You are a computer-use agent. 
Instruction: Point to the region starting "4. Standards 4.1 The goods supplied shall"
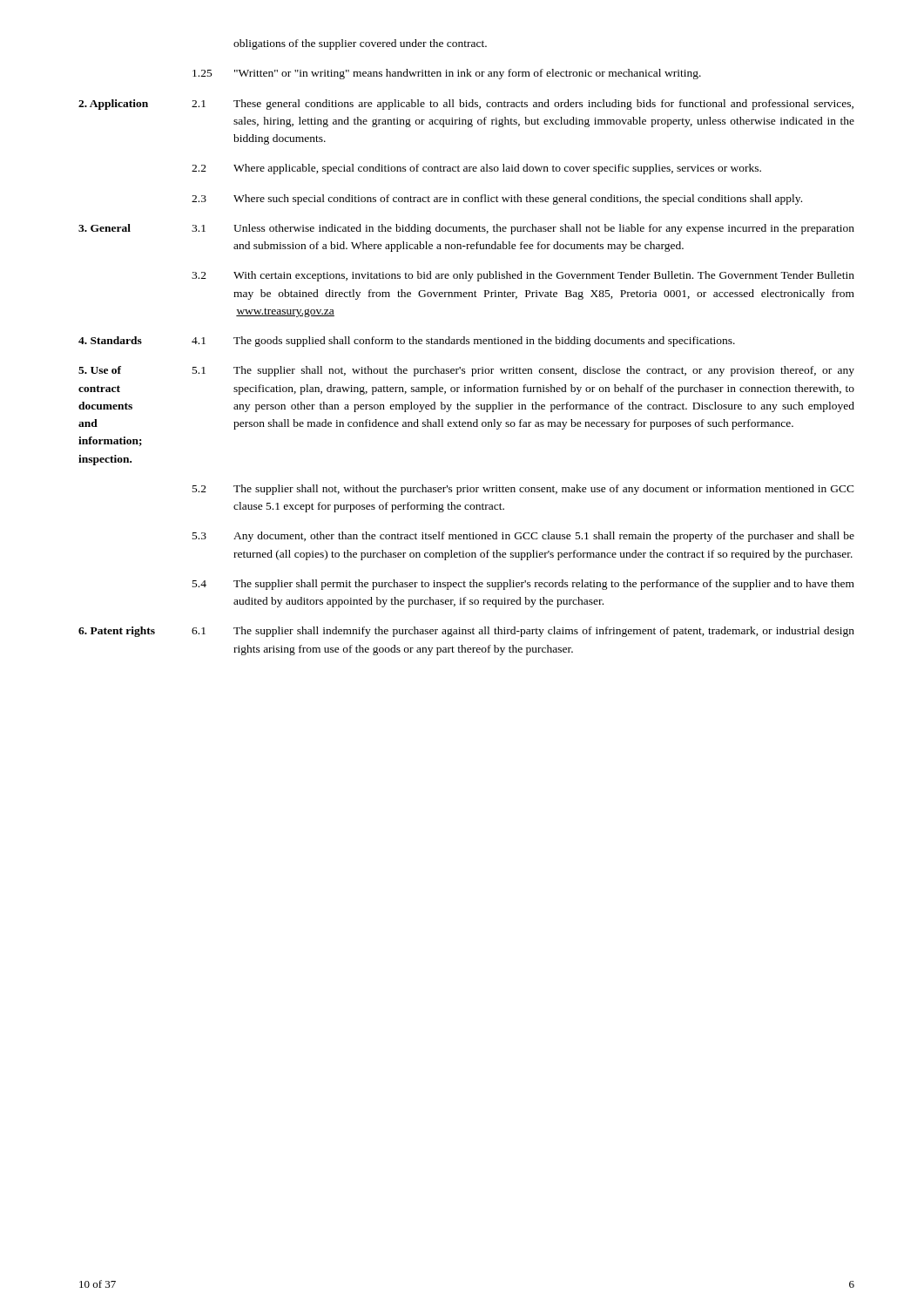[x=466, y=341]
